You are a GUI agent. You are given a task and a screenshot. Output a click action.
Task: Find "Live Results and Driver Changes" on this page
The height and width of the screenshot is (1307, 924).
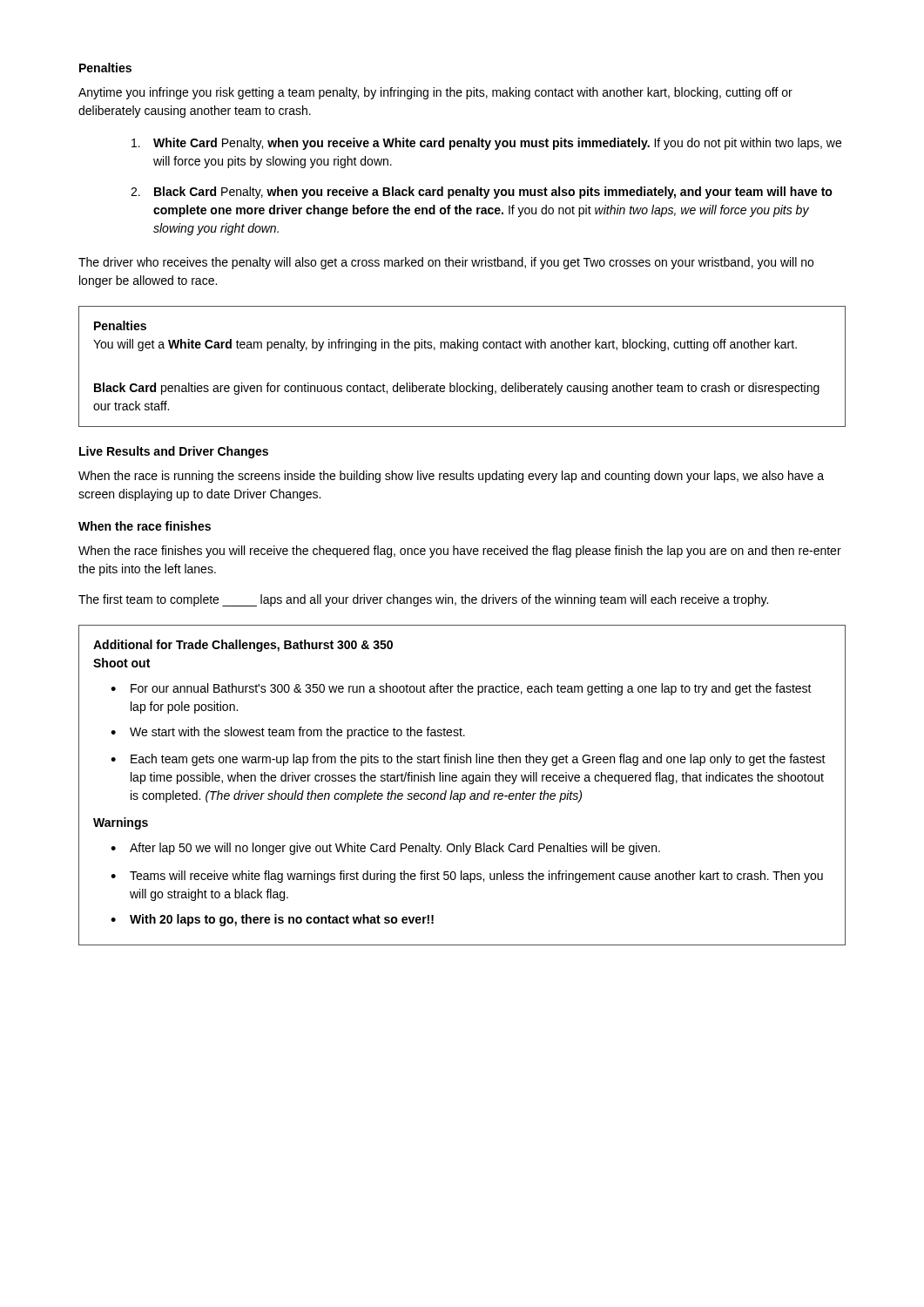point(174,451)
